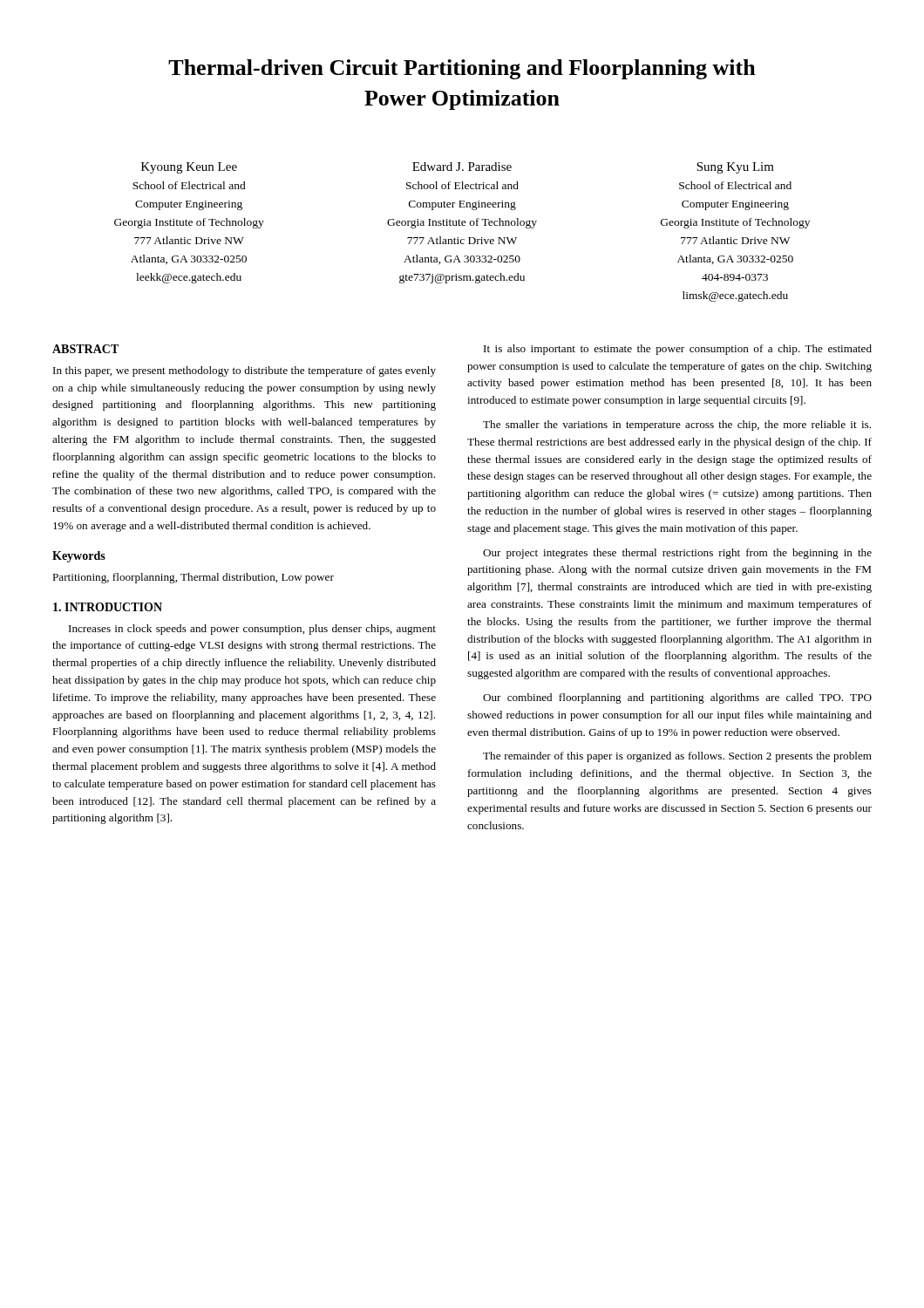Locate the block of text that opens with "Sung Kyu Lim School of Electrical and"
924x1308 pixels.
click(735, 229)
